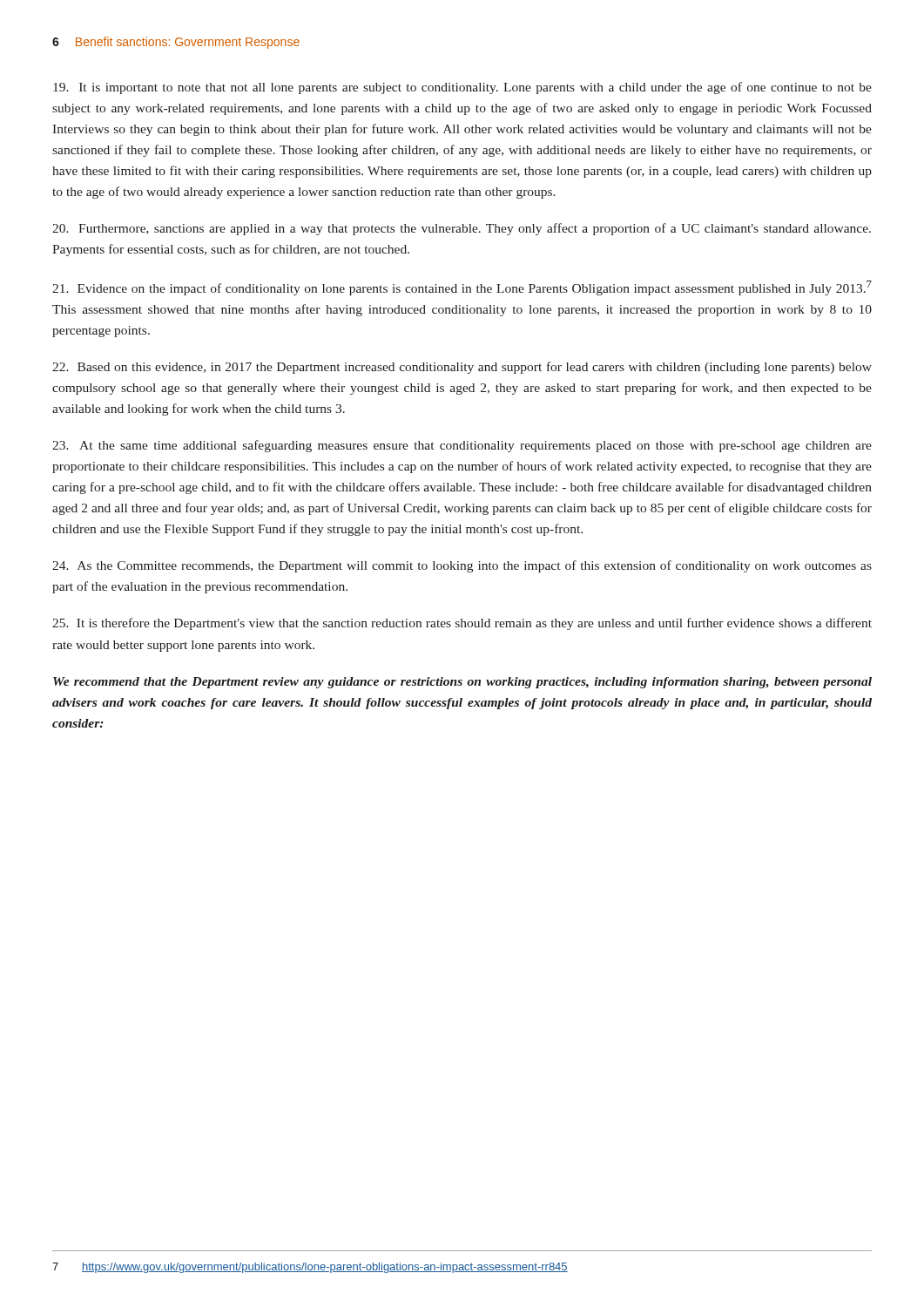The height and width of the screenshot is (1307, 924).
Task: Click the passage that begins "Furthermore, sanctions are applied in a"
Action: coord(462,238)
